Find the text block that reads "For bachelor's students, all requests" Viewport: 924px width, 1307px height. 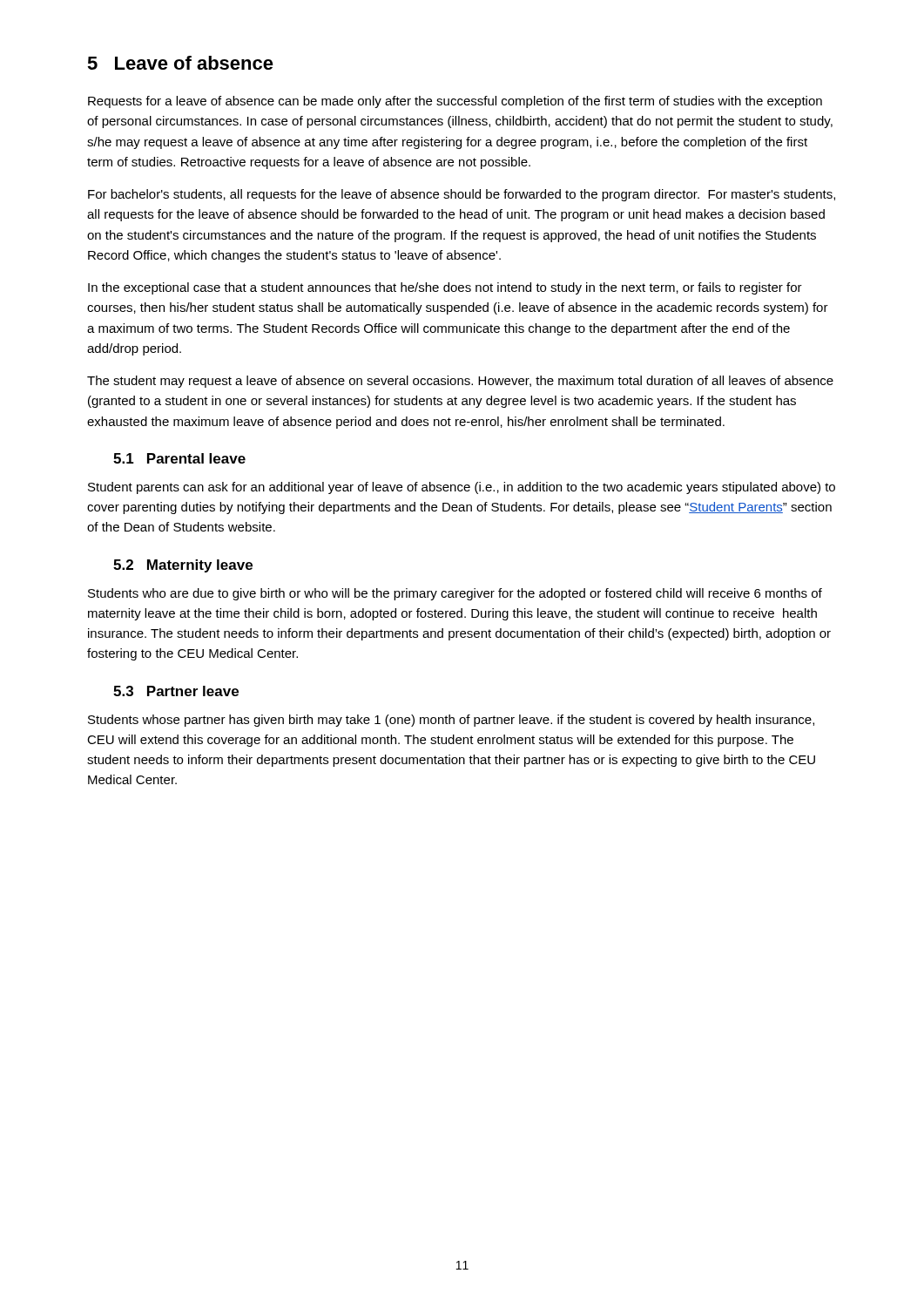point(462,224)
